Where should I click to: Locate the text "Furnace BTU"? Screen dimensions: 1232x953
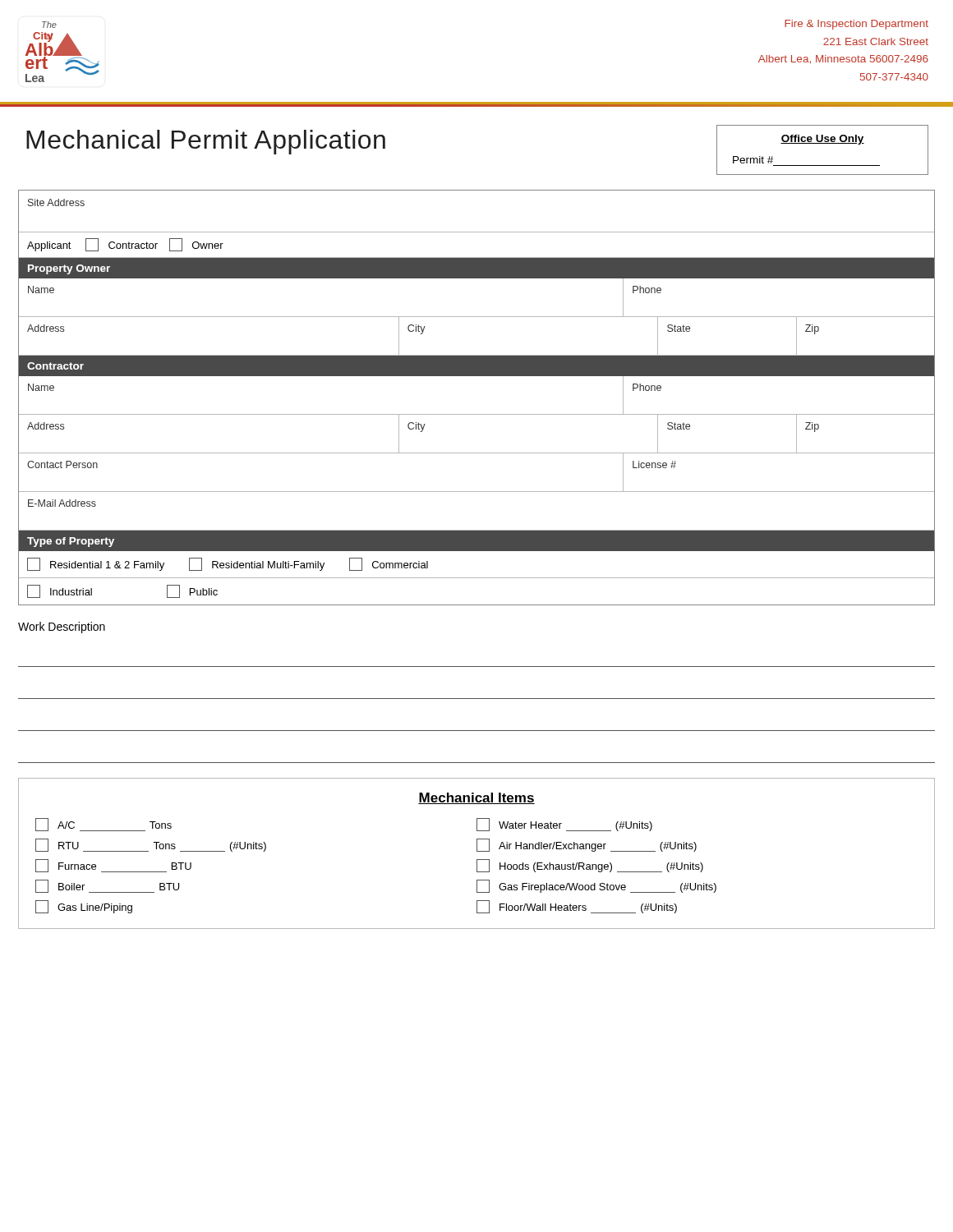tap(114, 866)
